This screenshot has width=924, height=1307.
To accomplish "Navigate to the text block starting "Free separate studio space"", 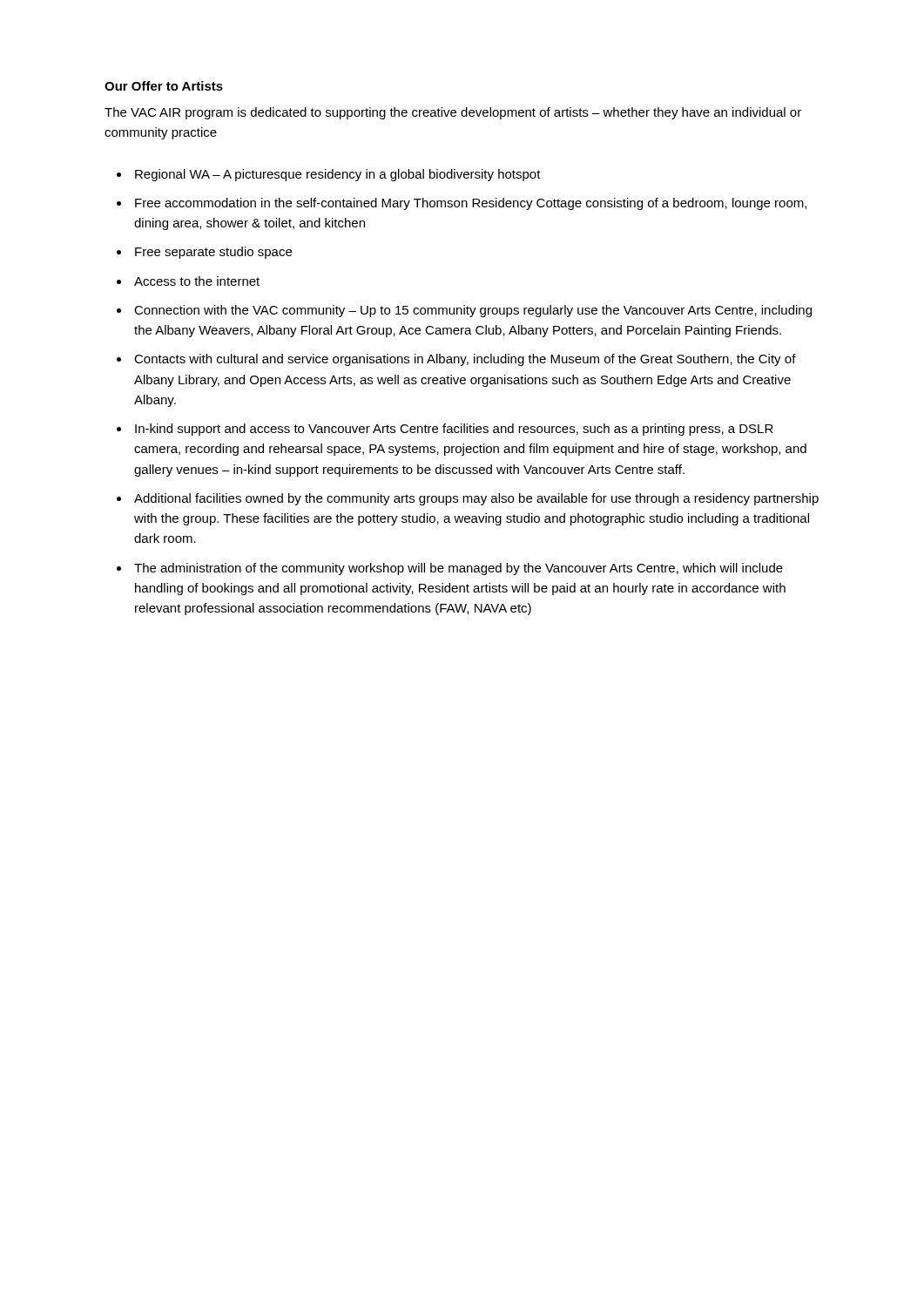I will pyautogui.click(x=213, y=252).
